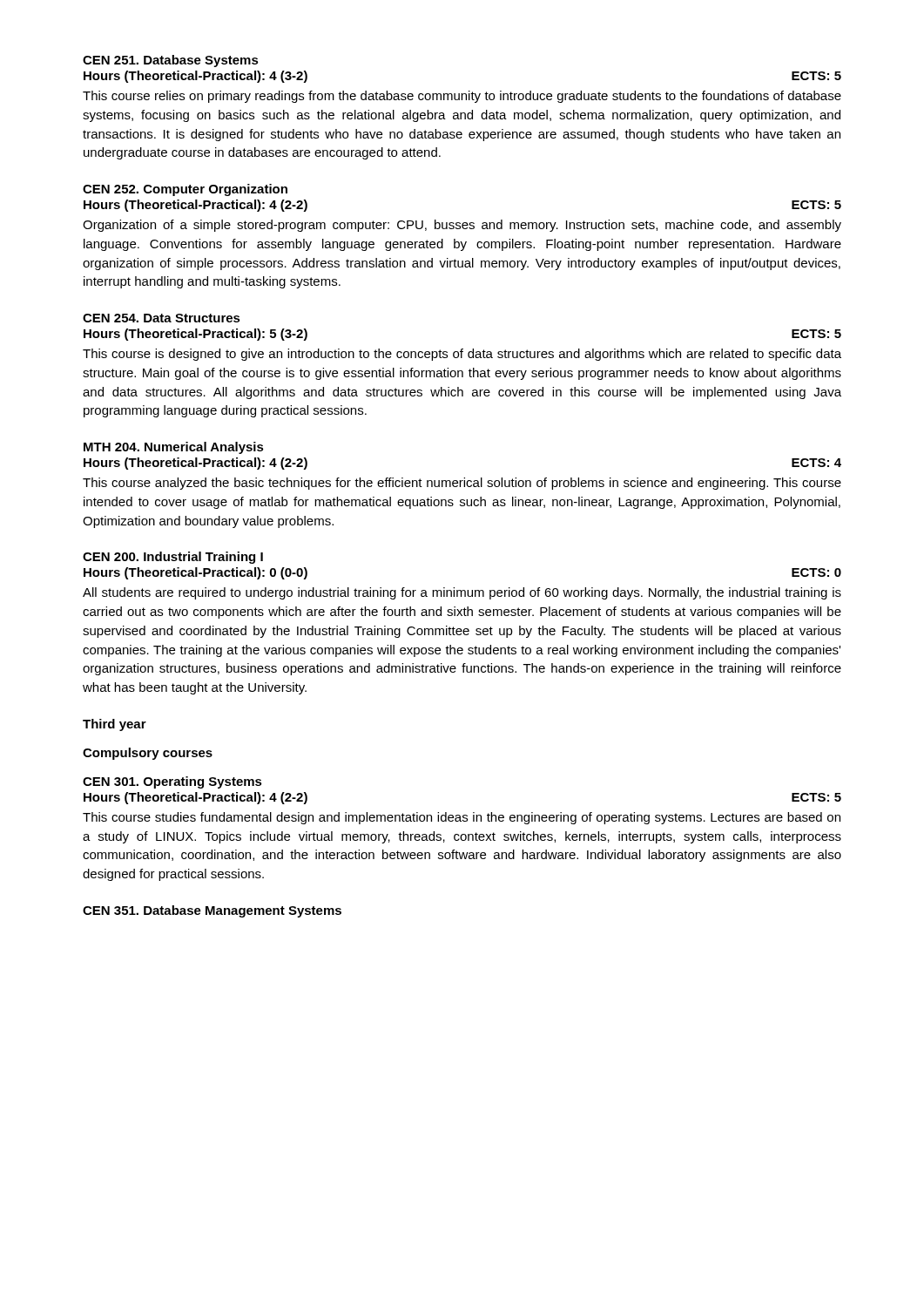This screenshot has height=1307, width=924.
Task: Click on the text block starting "Organization of a"
Action: click(462, 253)
